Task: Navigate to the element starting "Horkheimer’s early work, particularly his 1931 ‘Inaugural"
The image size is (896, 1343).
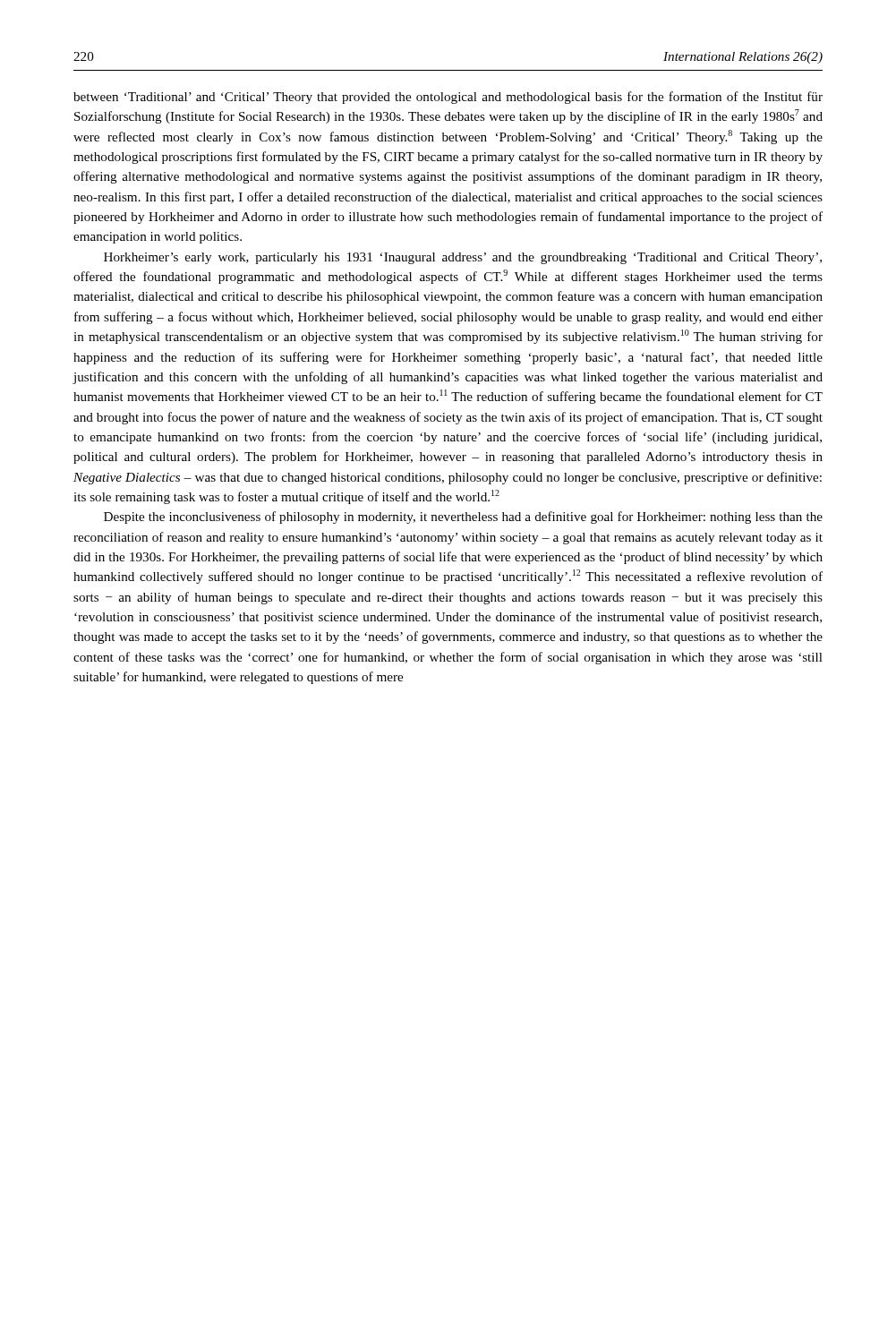Action: pos(448,377)
